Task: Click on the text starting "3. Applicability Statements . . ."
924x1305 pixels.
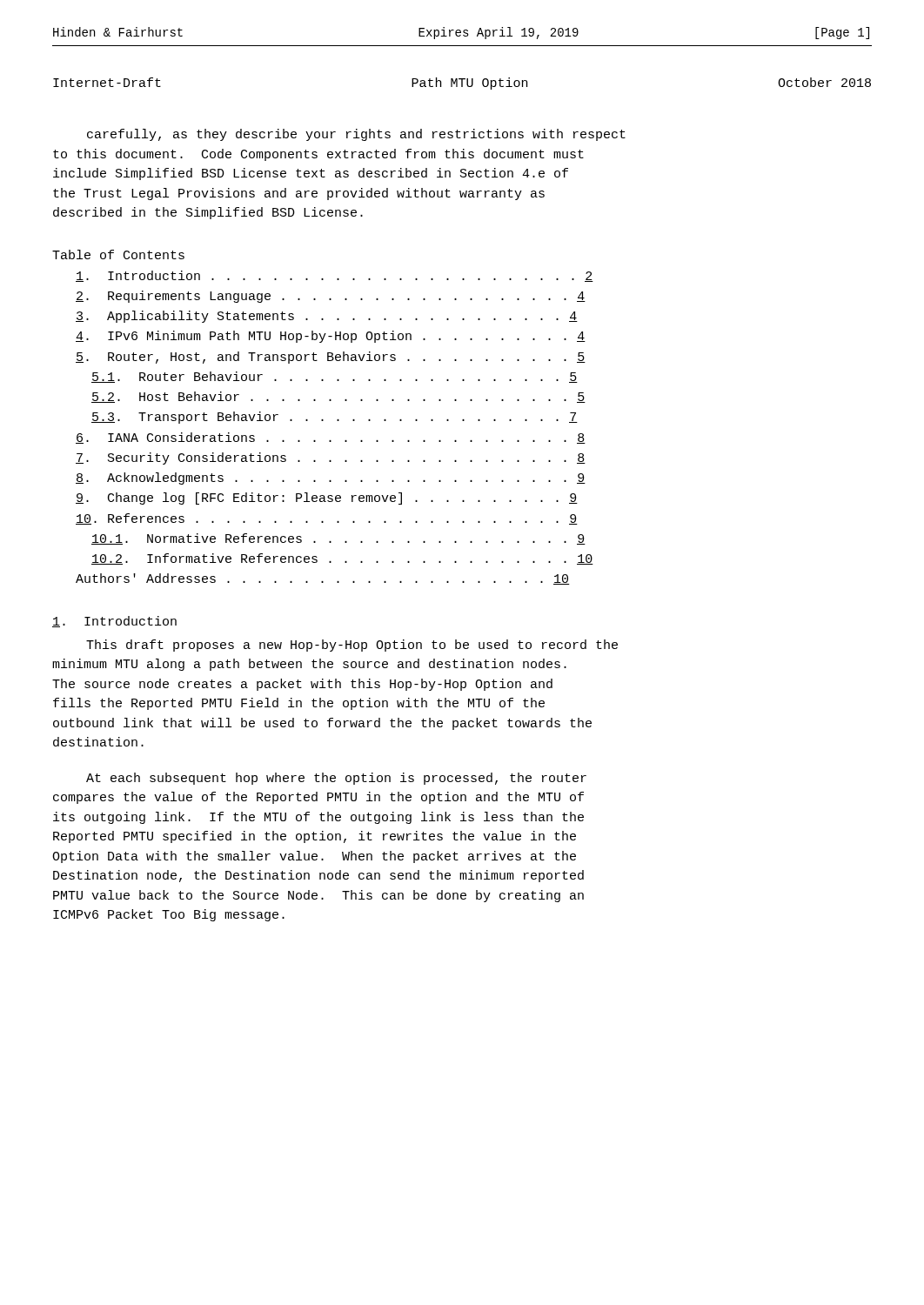Action: pyautogui.click(x=315, y=317)
